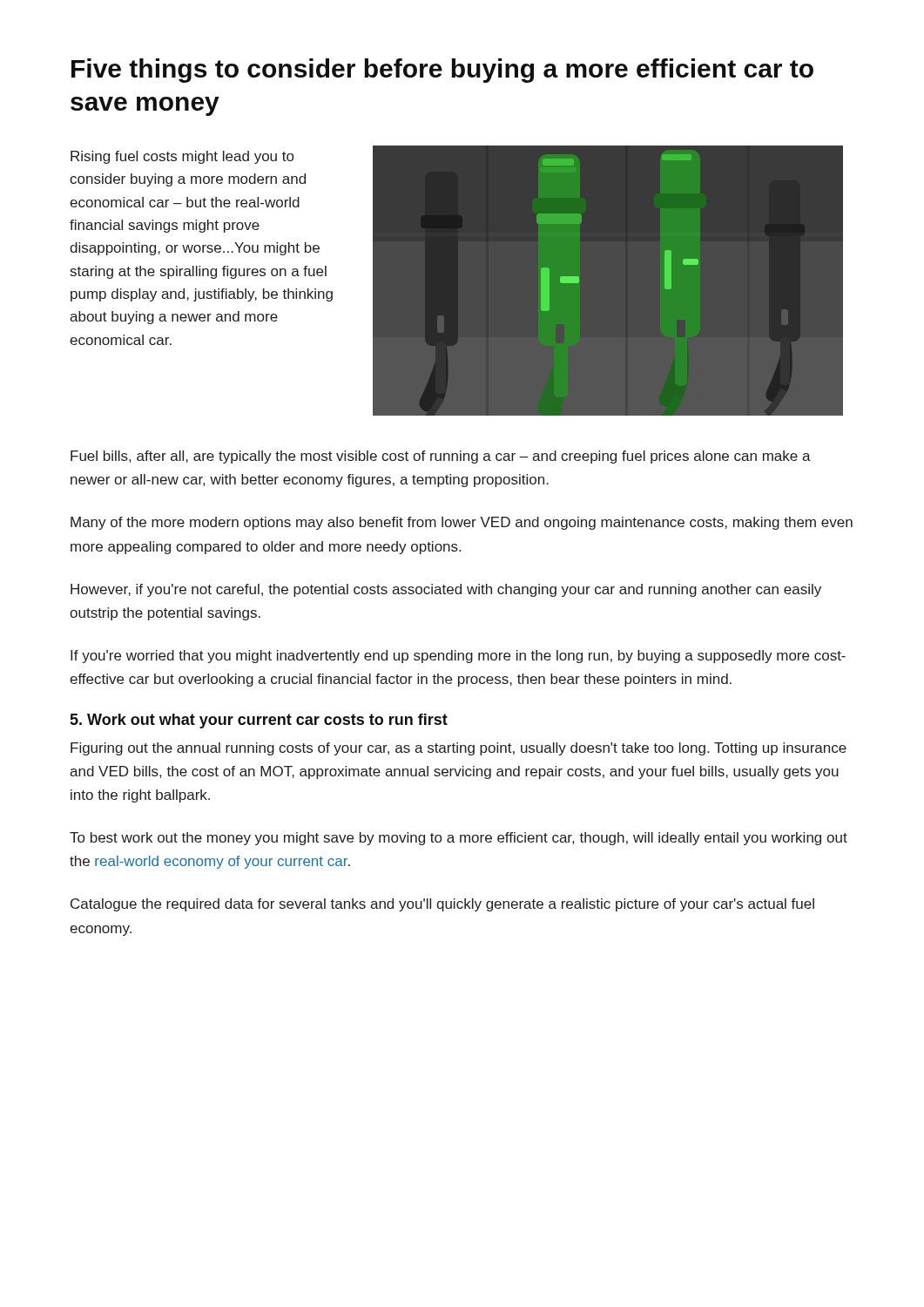Select the element starting "Many of the more"
Image resolution: width=924 pixels, height=1307 pixels.
click(x=461, y=535)
